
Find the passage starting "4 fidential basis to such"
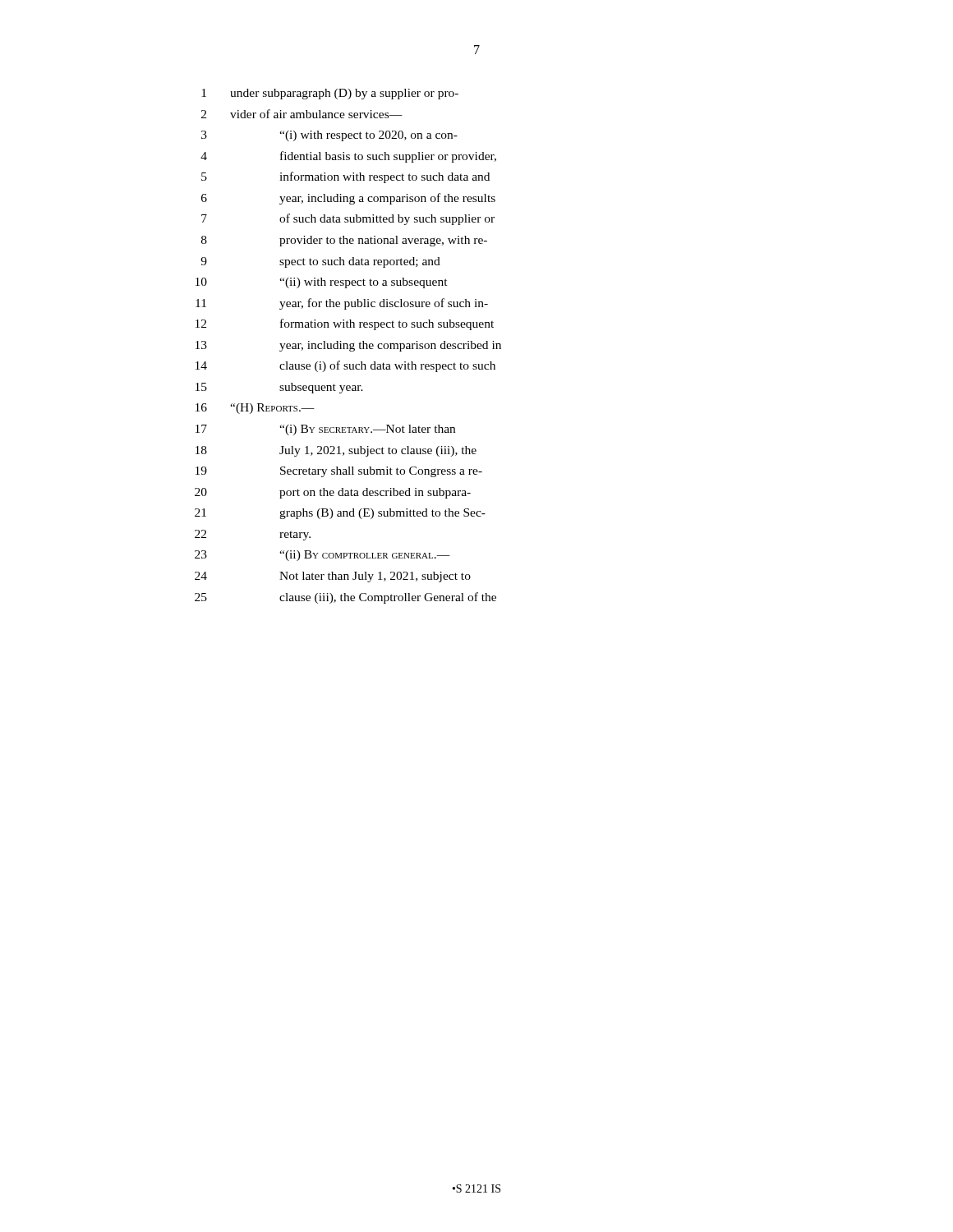coord(505,156)
